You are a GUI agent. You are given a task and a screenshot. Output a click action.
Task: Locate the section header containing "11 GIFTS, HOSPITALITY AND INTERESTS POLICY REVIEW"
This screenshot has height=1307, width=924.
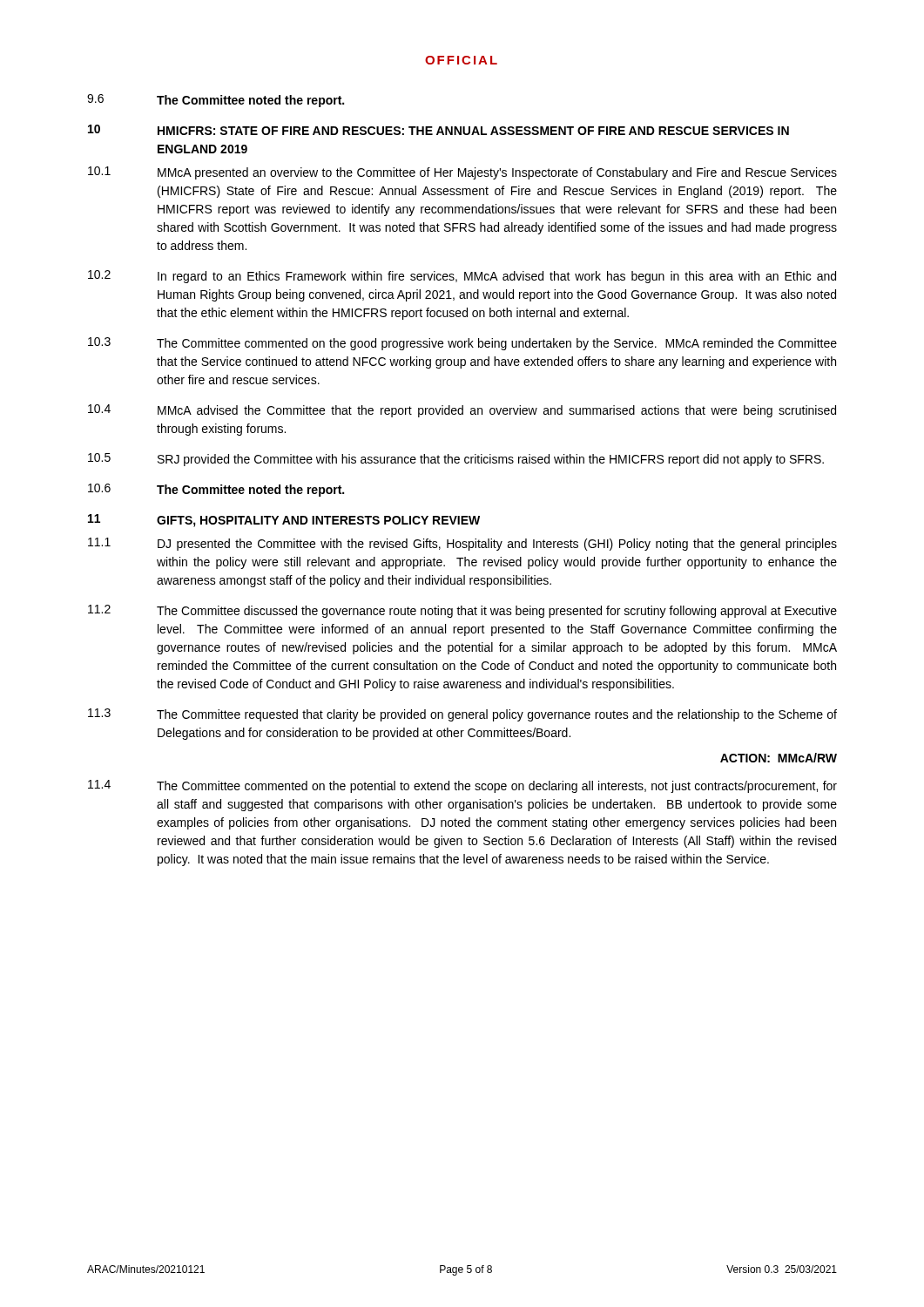tap(462, 521)
